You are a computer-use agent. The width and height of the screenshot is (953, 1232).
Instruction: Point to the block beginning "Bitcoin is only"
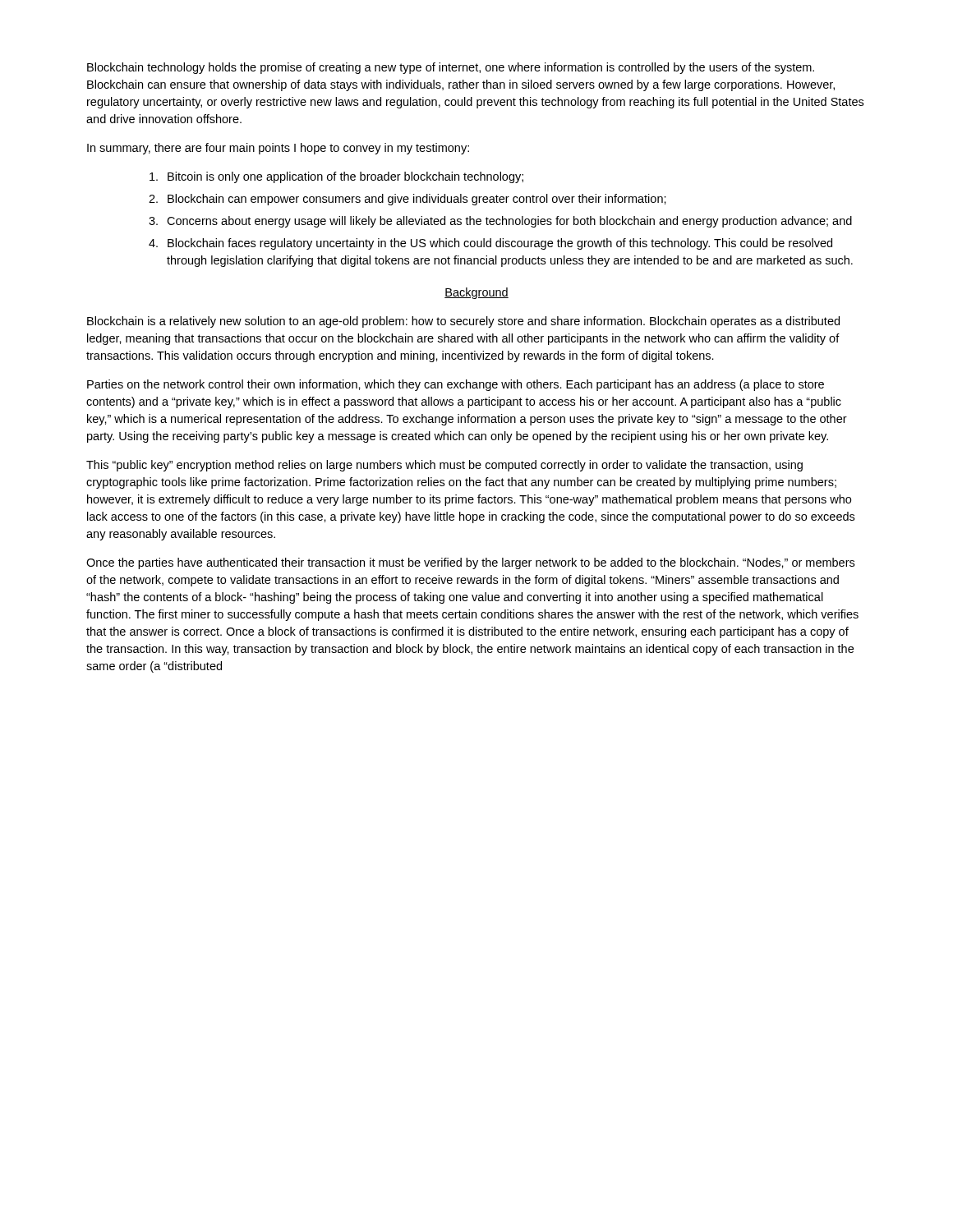pos(501,177)
